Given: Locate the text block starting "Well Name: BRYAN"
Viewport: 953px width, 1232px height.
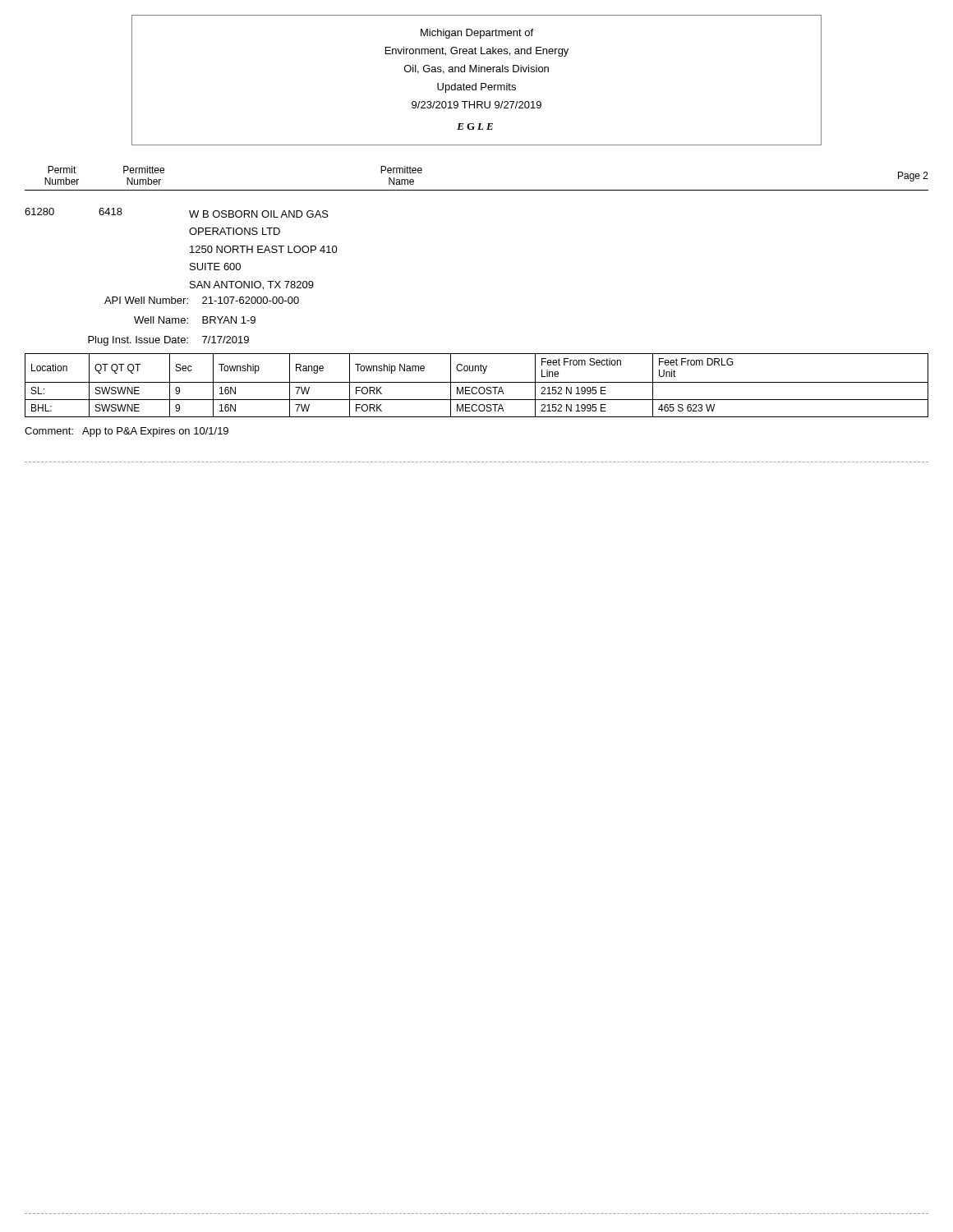Looking at the screenshot, I should [140, 320].
